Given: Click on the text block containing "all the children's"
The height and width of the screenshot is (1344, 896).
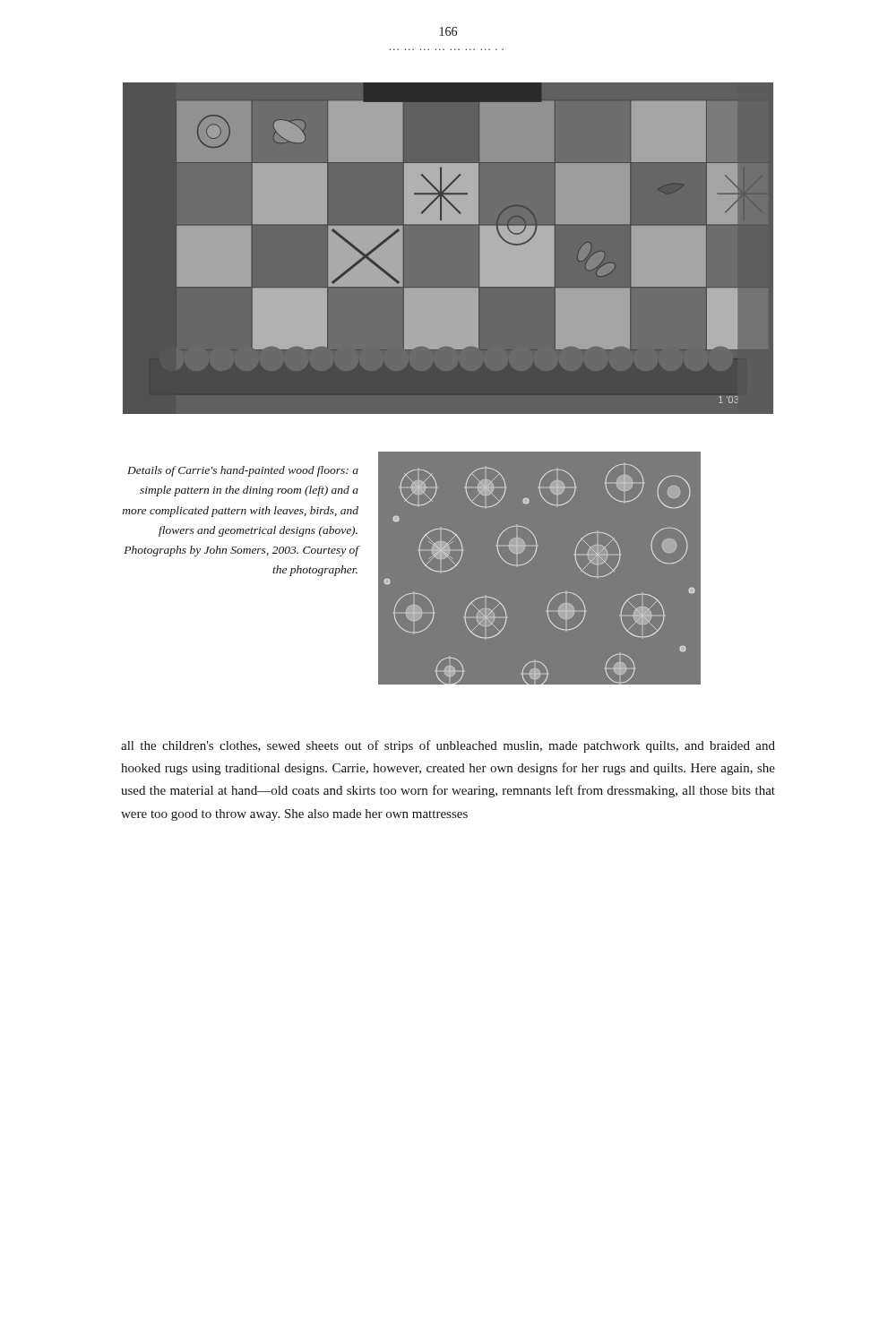Looking at the screenshot, I should [x=448, y=779].
